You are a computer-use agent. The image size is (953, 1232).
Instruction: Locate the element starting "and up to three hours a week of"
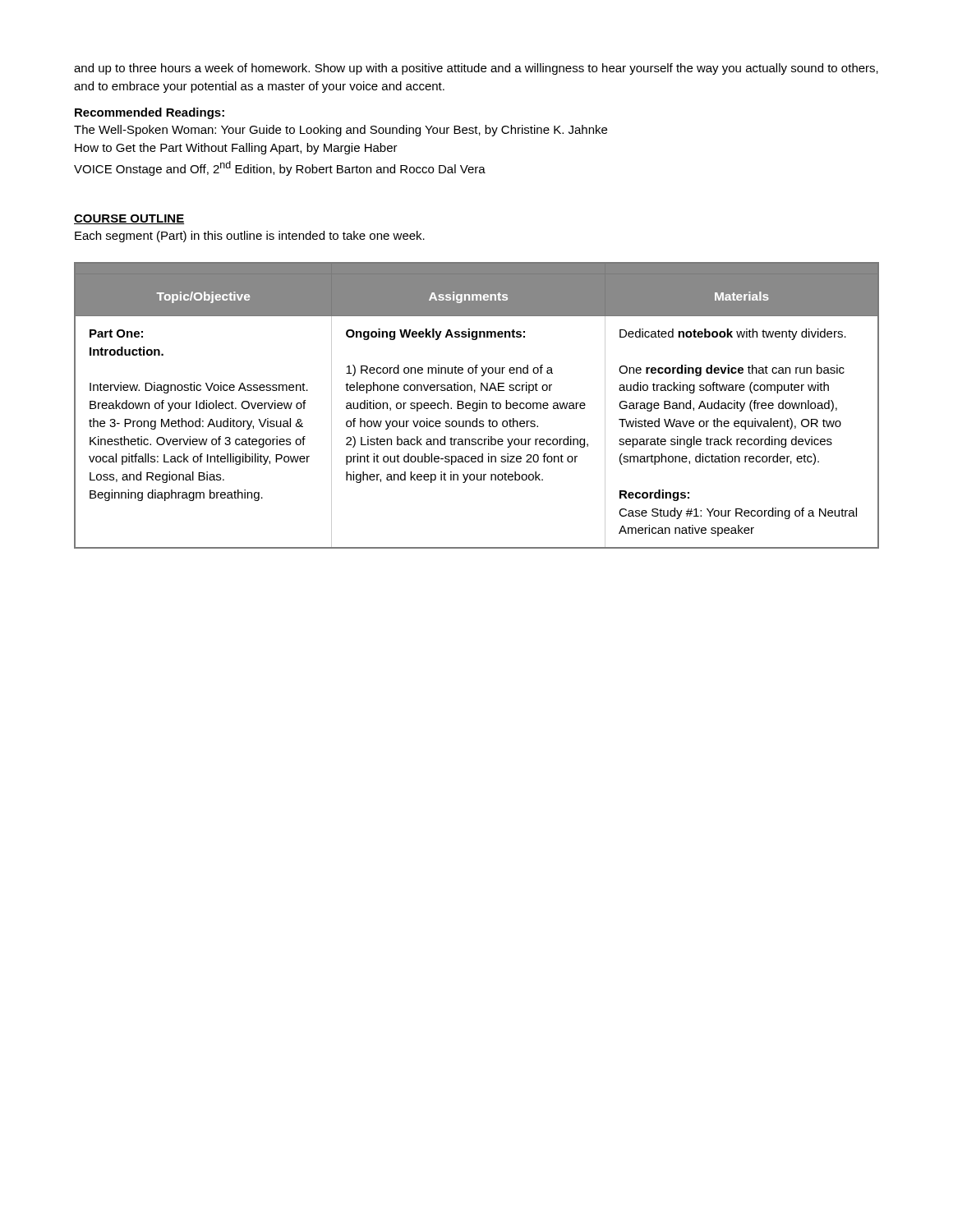[x=476, y=77]
